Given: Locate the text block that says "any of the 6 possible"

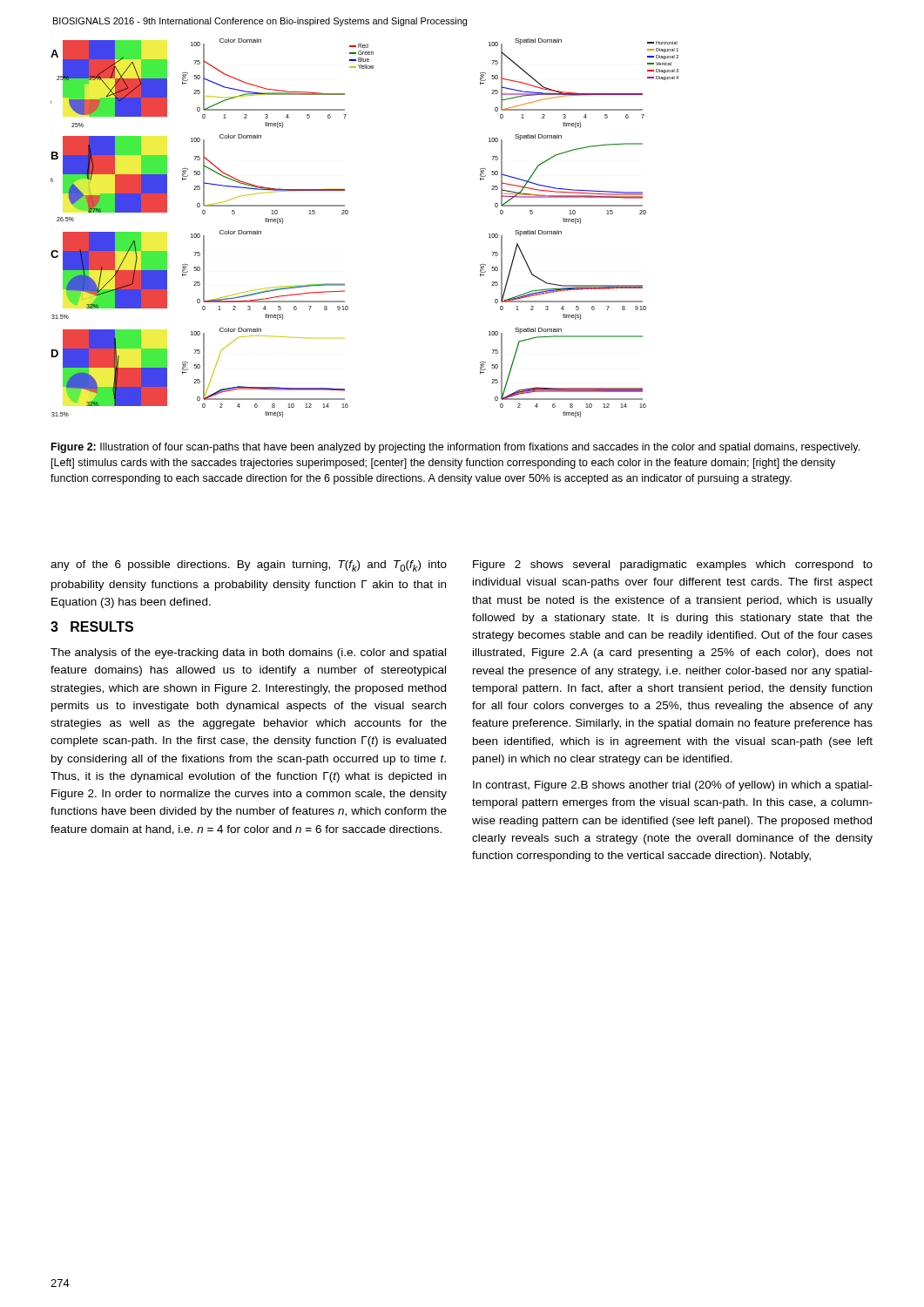Looking at the screenshot, I should pos(249,583).
